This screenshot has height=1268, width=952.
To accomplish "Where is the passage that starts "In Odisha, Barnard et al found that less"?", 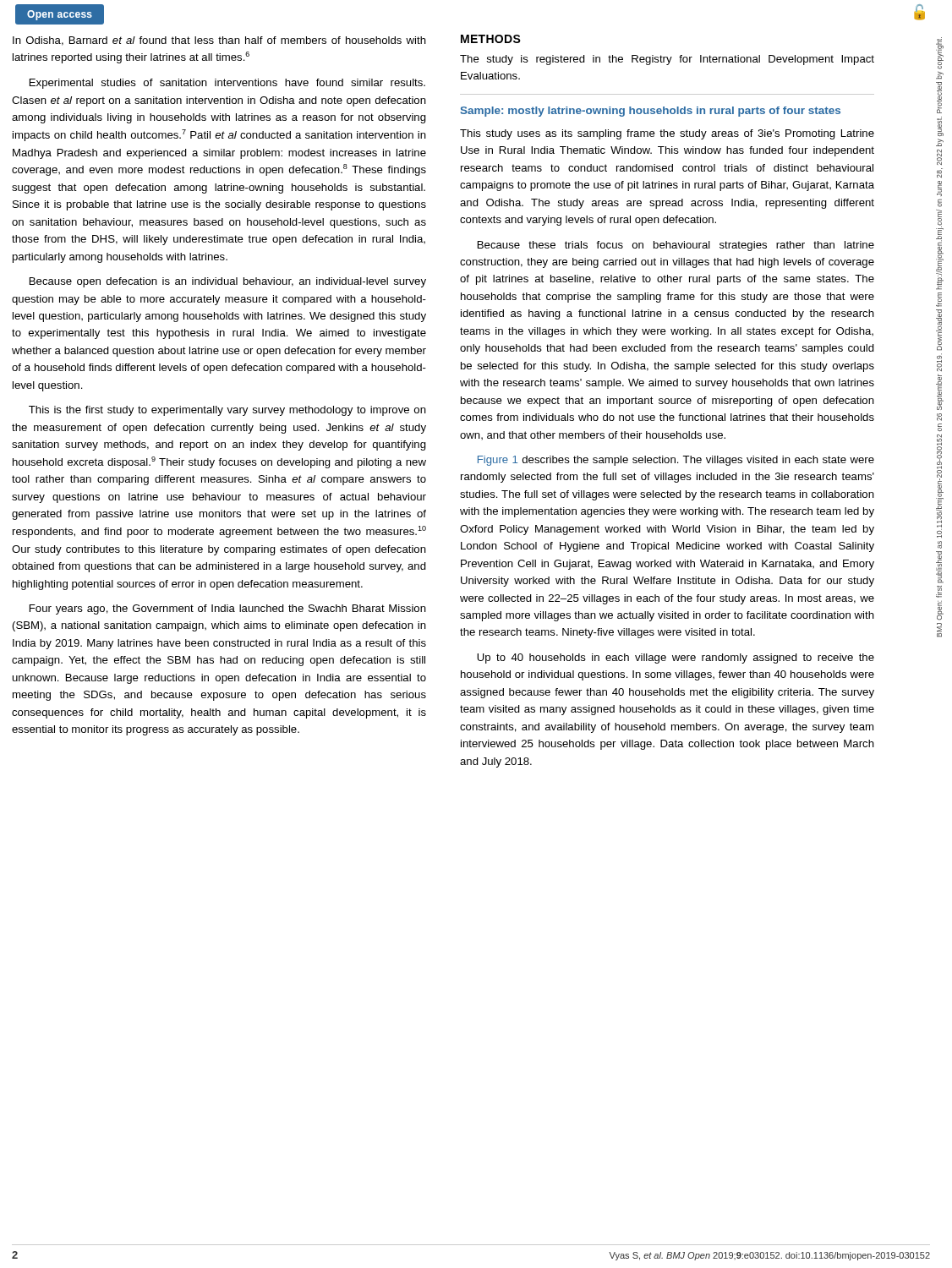I will click(219, 41).
